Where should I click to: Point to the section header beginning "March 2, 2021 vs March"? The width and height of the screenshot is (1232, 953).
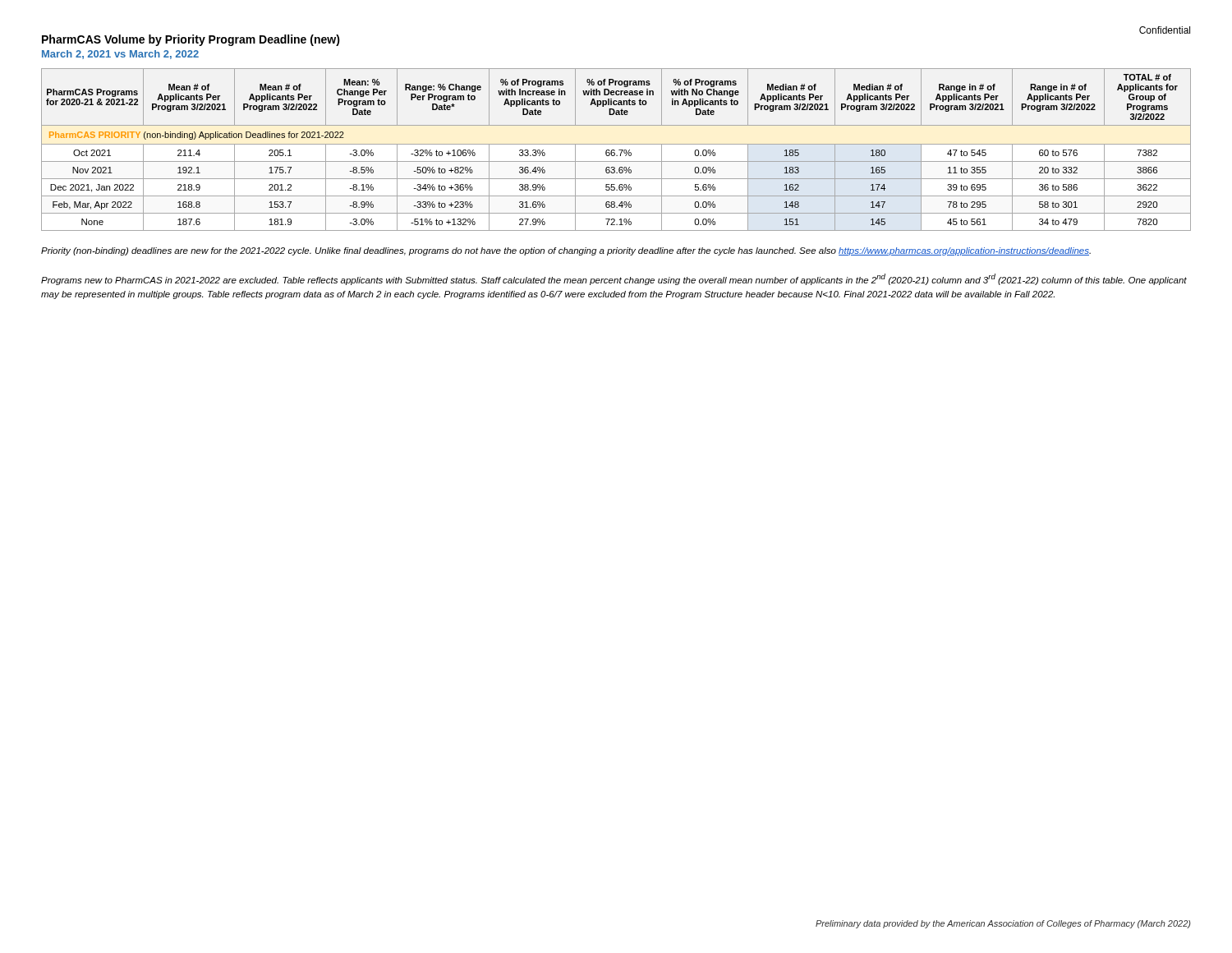pyautogui.click(x=120, y=54)
